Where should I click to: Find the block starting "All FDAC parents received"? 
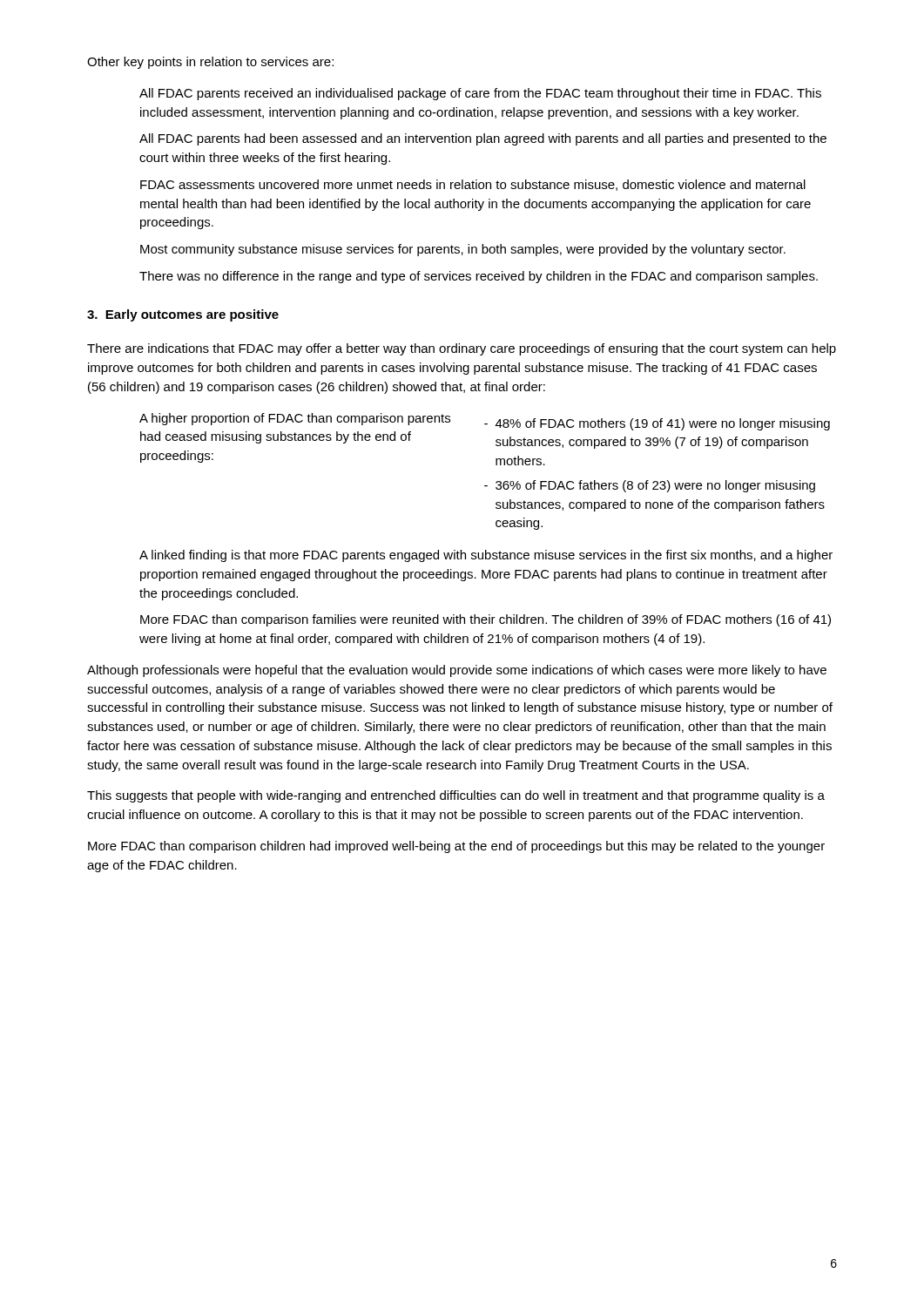click(480, 102)
